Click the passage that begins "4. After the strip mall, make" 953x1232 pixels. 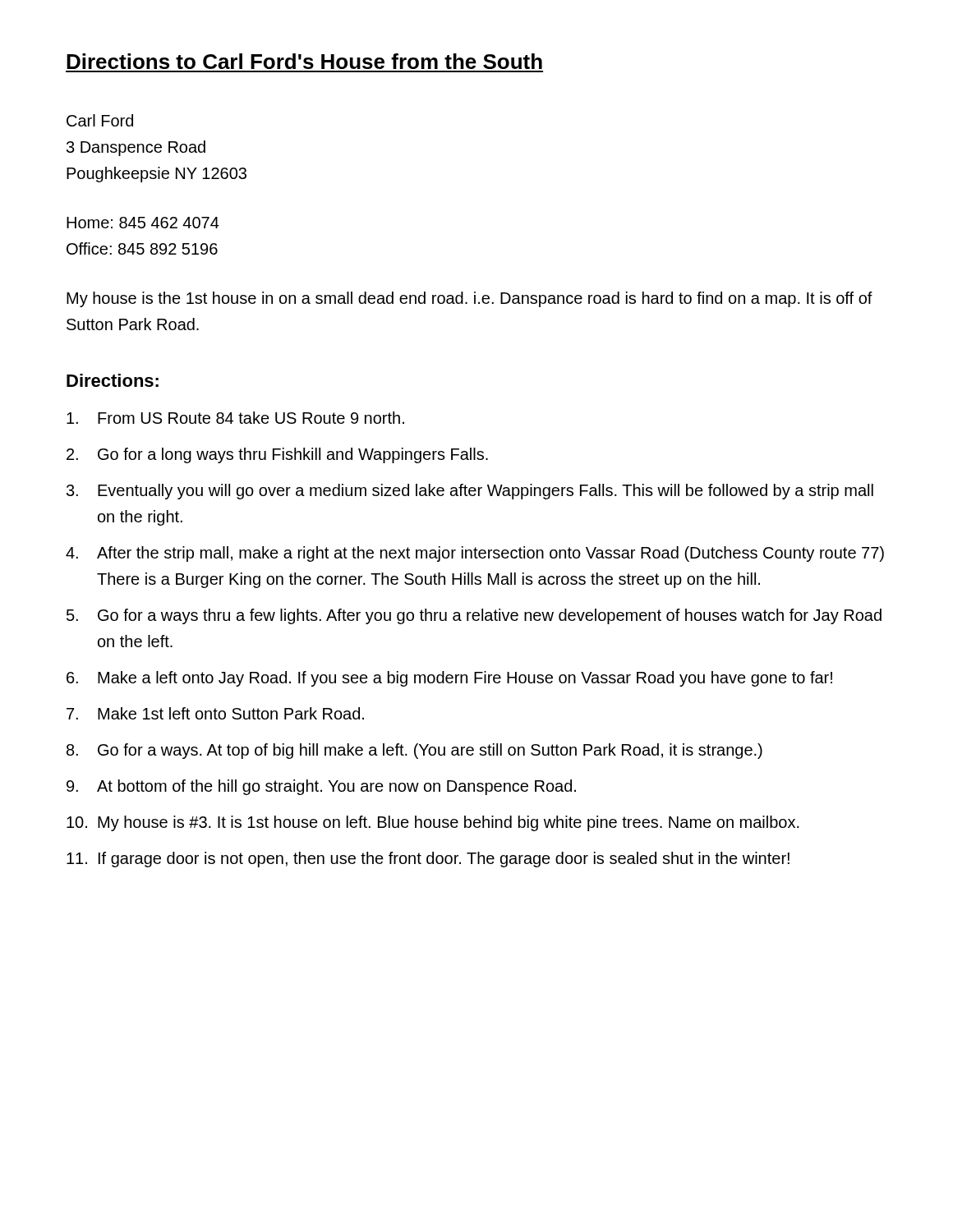[x=476, y=566]
